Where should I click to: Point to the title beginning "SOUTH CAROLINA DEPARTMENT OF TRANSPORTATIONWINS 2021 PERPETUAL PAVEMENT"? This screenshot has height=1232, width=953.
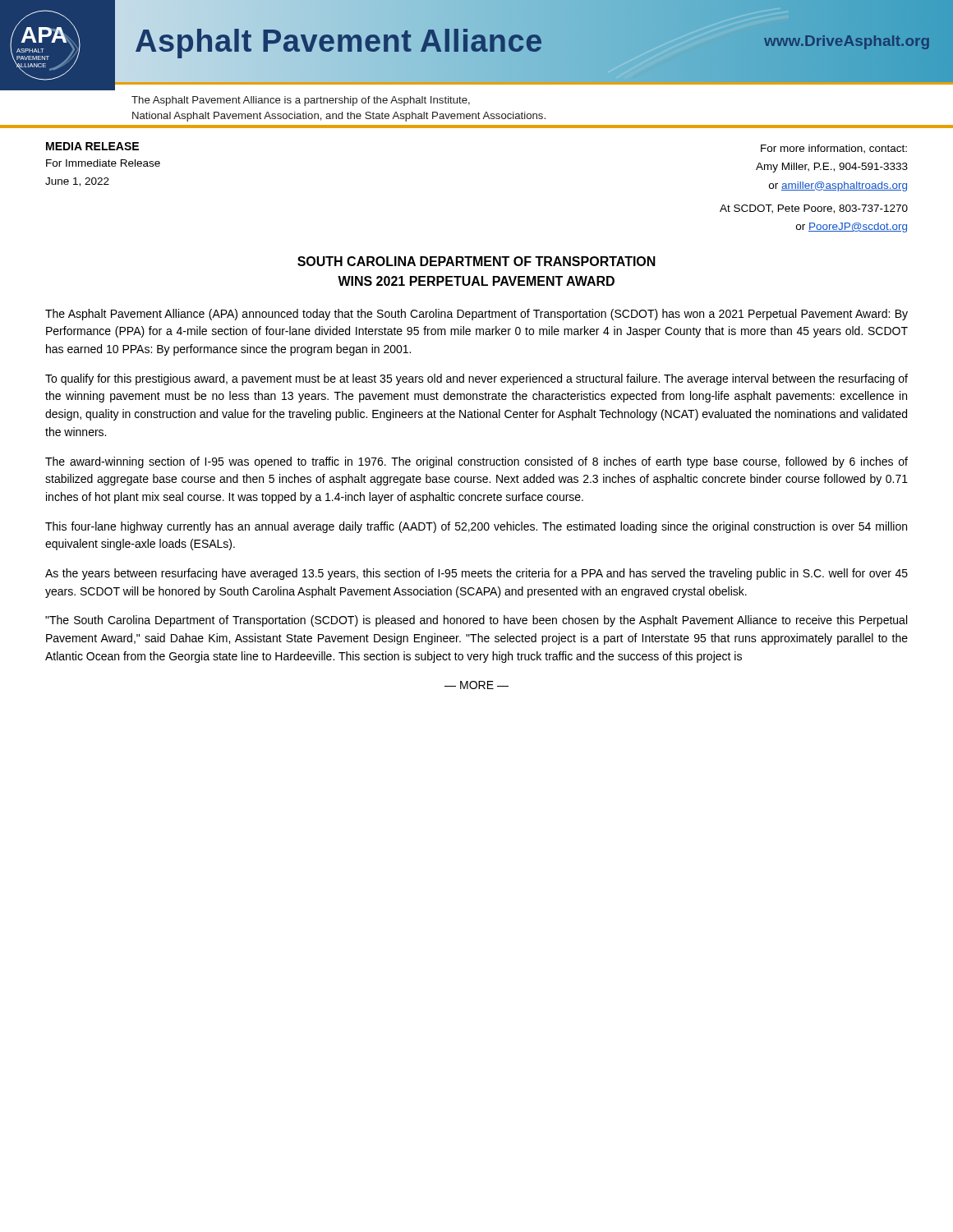476,271
